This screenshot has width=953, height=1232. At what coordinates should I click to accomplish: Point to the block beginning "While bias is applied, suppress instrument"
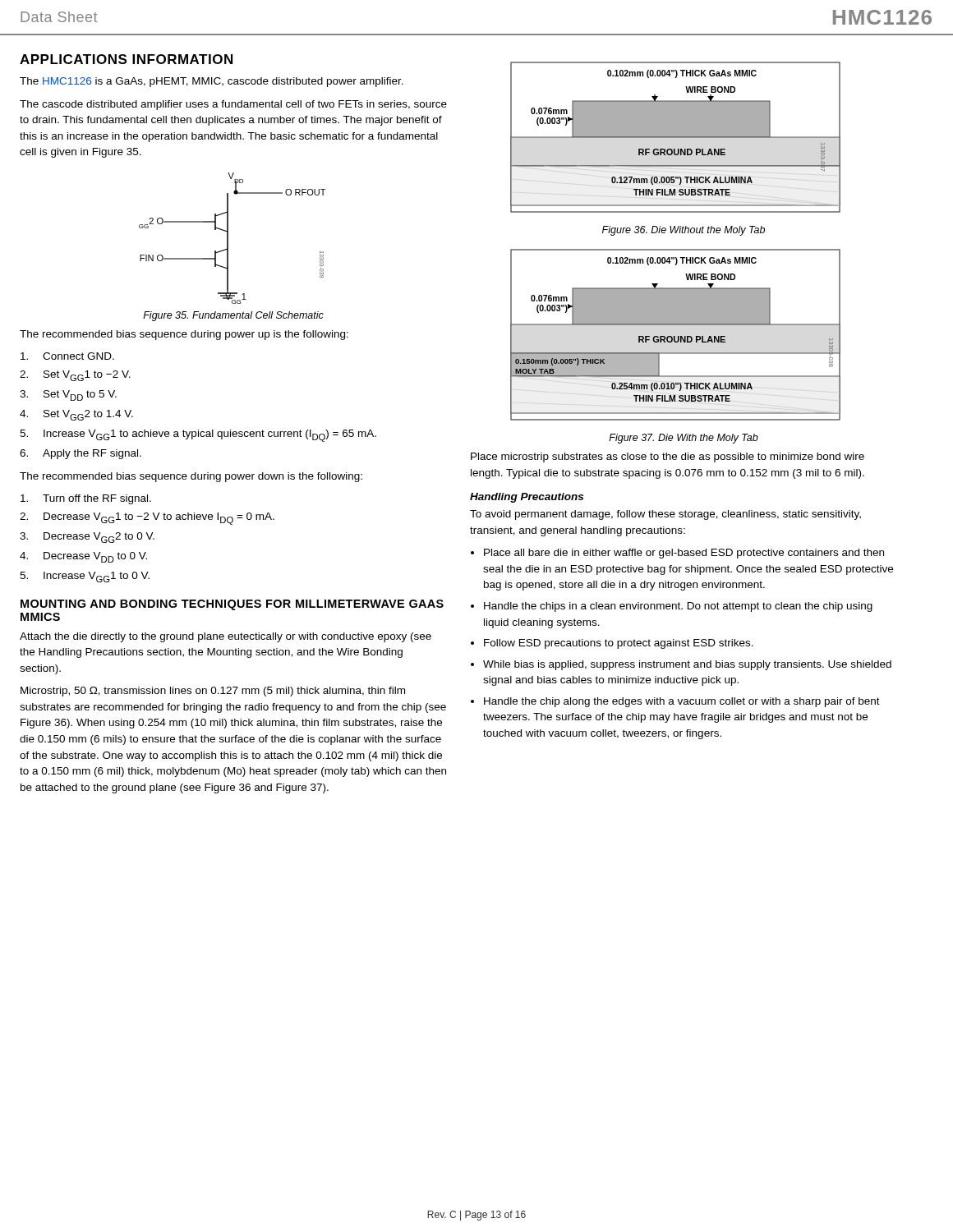pyautogui.click(x=690, y=672)
